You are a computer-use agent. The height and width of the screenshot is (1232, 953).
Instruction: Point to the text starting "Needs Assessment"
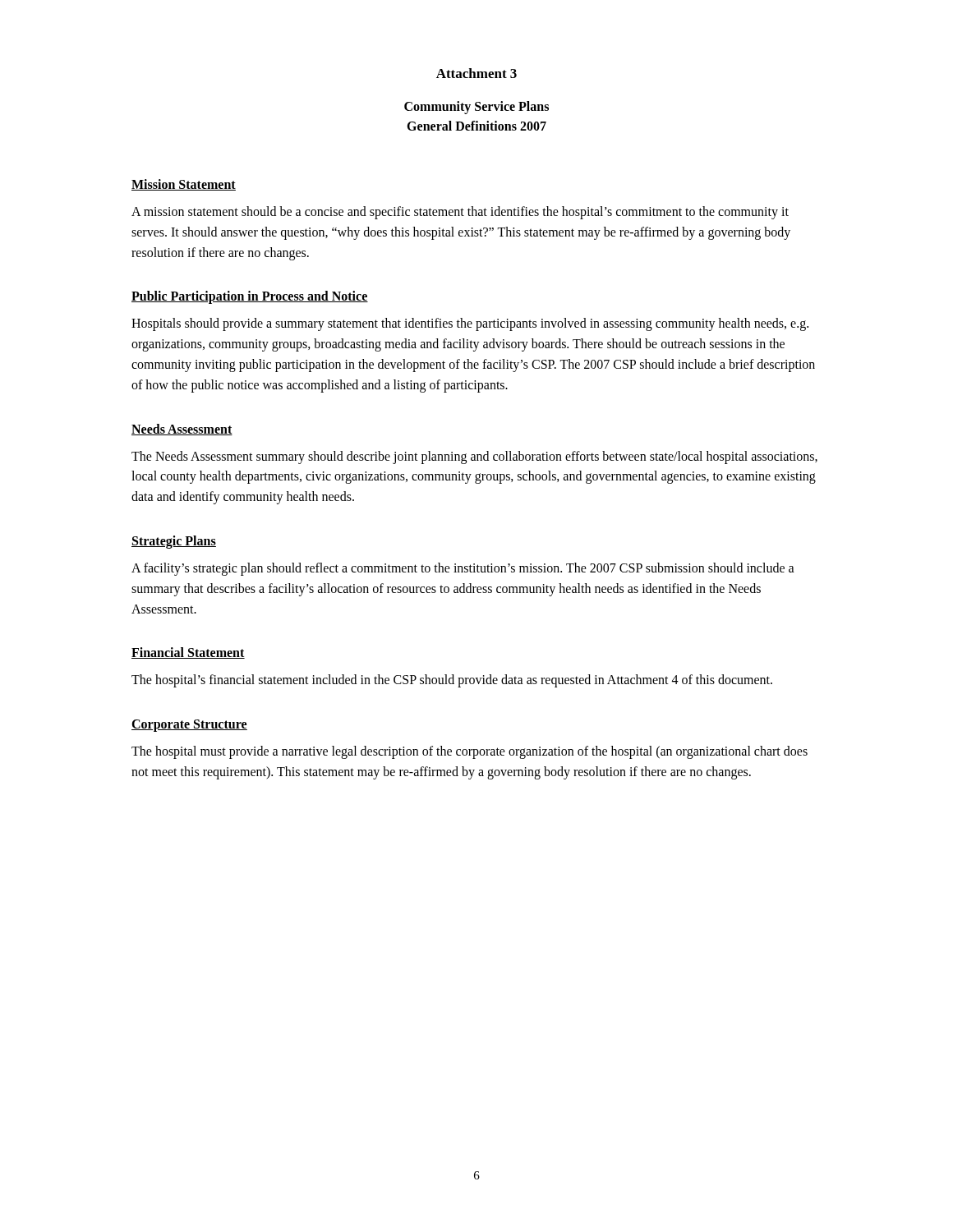pyautogui.click(x=182, y=429)
